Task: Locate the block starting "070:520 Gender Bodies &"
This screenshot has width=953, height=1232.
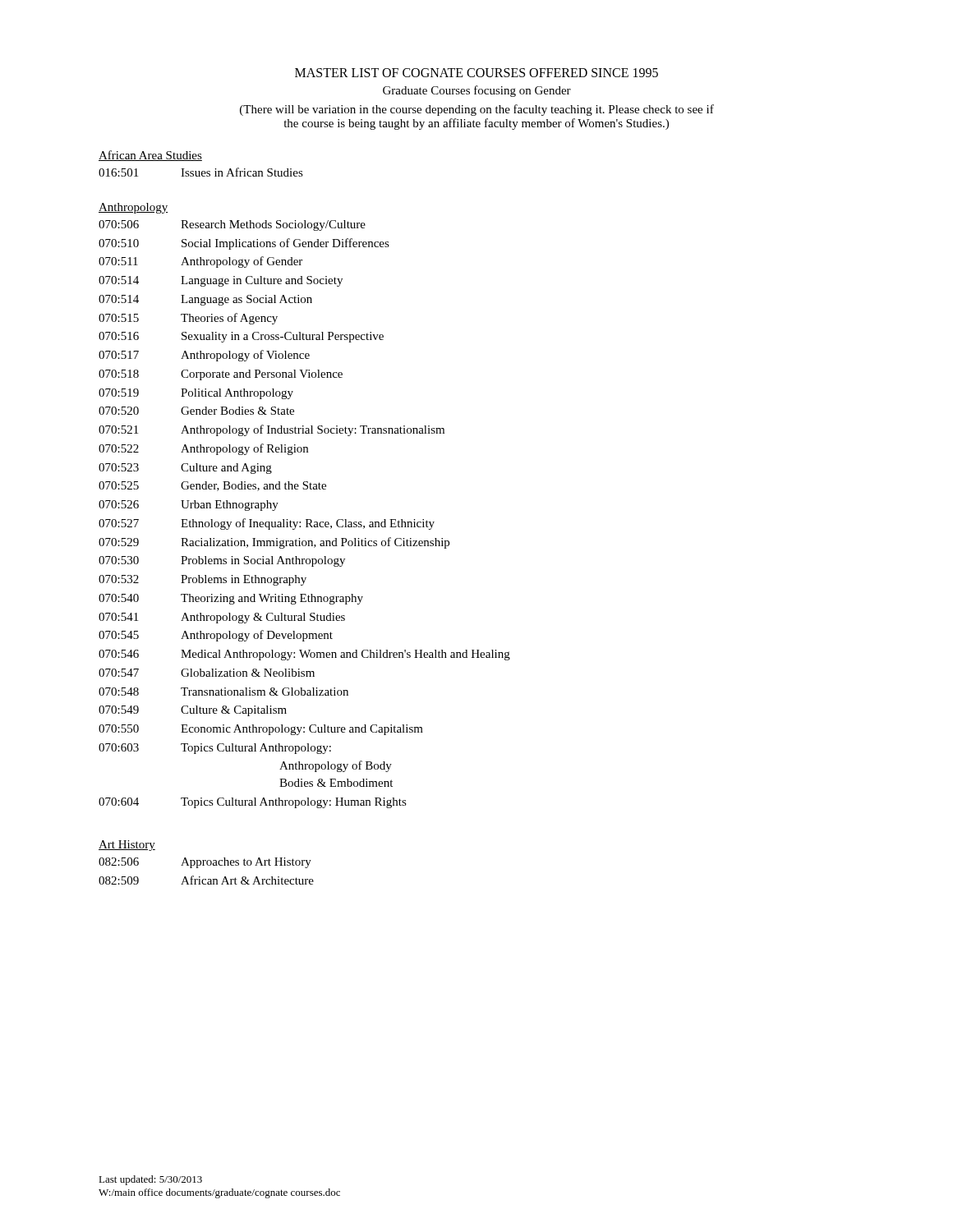Action: coord(196,411)
